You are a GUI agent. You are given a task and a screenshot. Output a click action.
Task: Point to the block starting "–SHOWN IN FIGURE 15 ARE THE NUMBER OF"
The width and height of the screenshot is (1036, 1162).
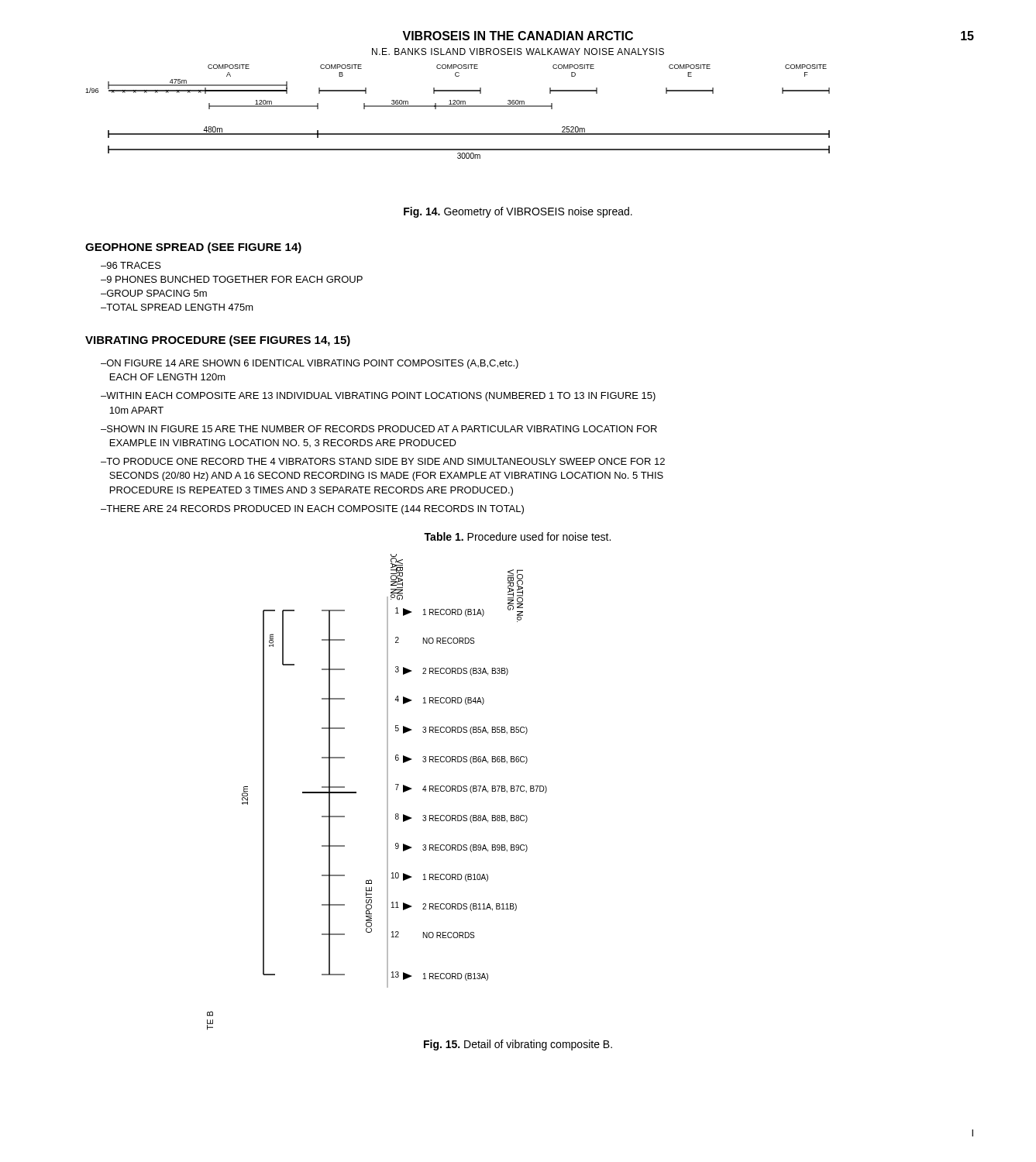click(379, 436)
